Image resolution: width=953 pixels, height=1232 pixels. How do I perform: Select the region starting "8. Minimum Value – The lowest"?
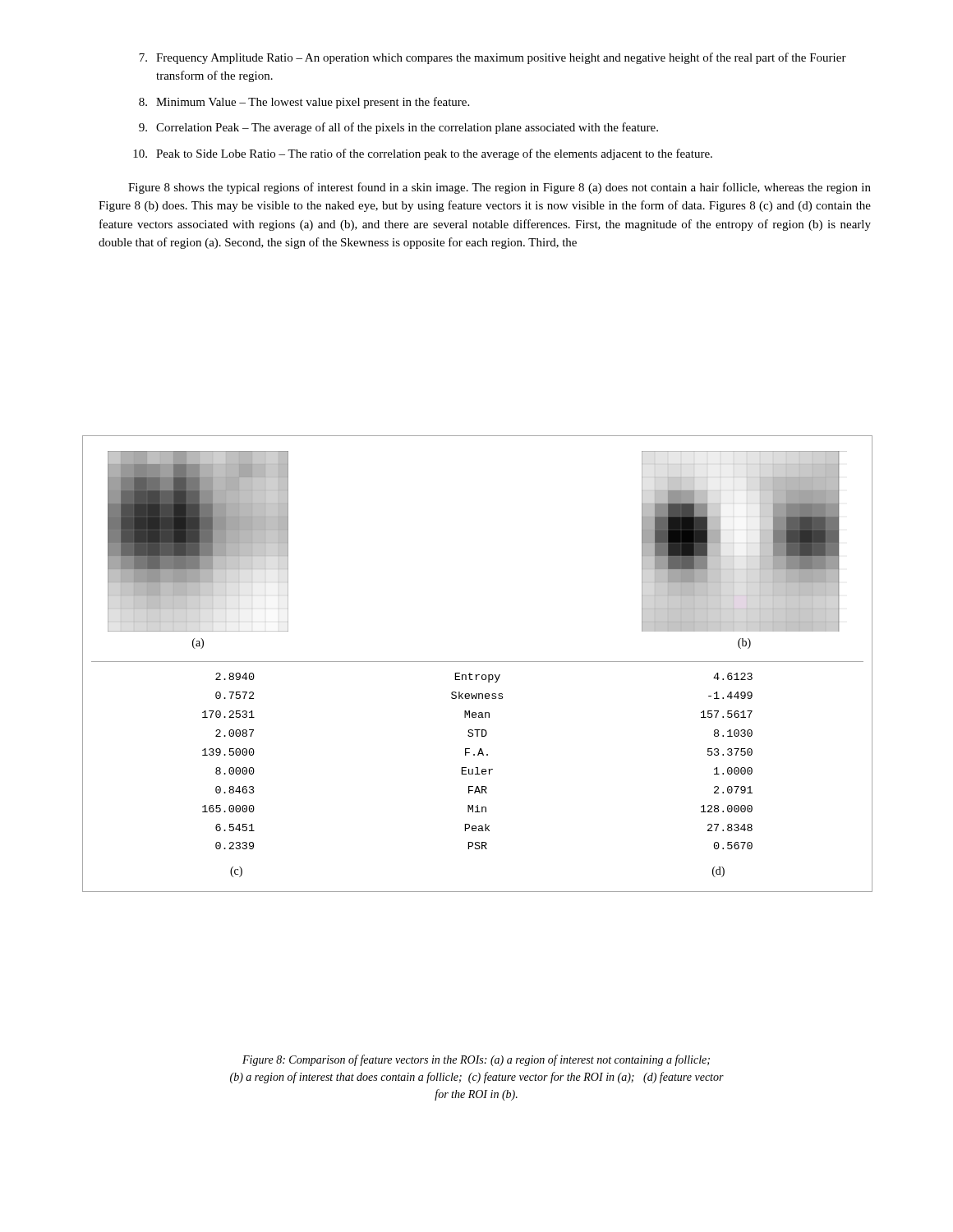click(304, 103)
